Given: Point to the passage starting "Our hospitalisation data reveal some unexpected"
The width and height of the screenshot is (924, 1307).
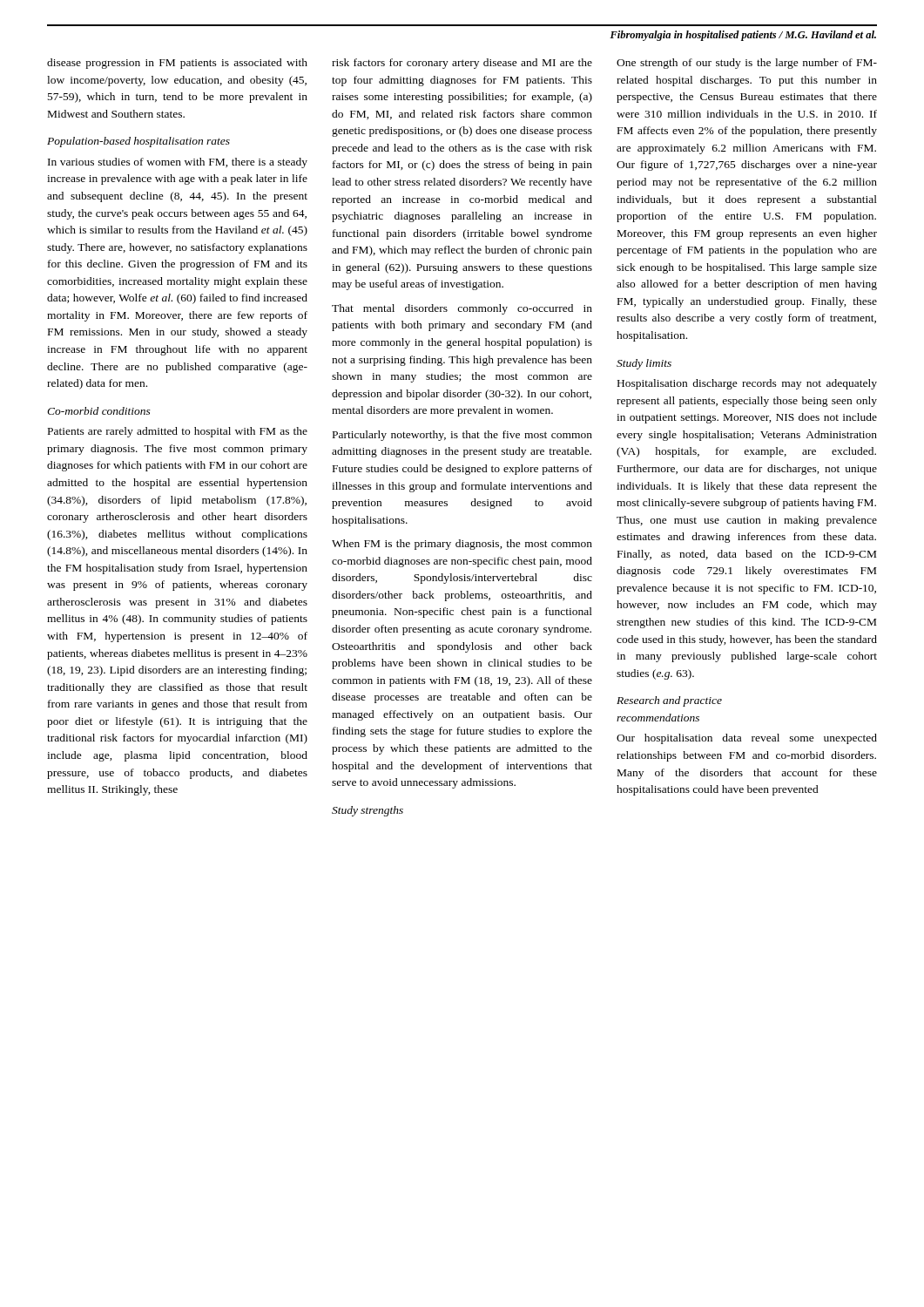Looking at the screenshot, I should point(747,764).
